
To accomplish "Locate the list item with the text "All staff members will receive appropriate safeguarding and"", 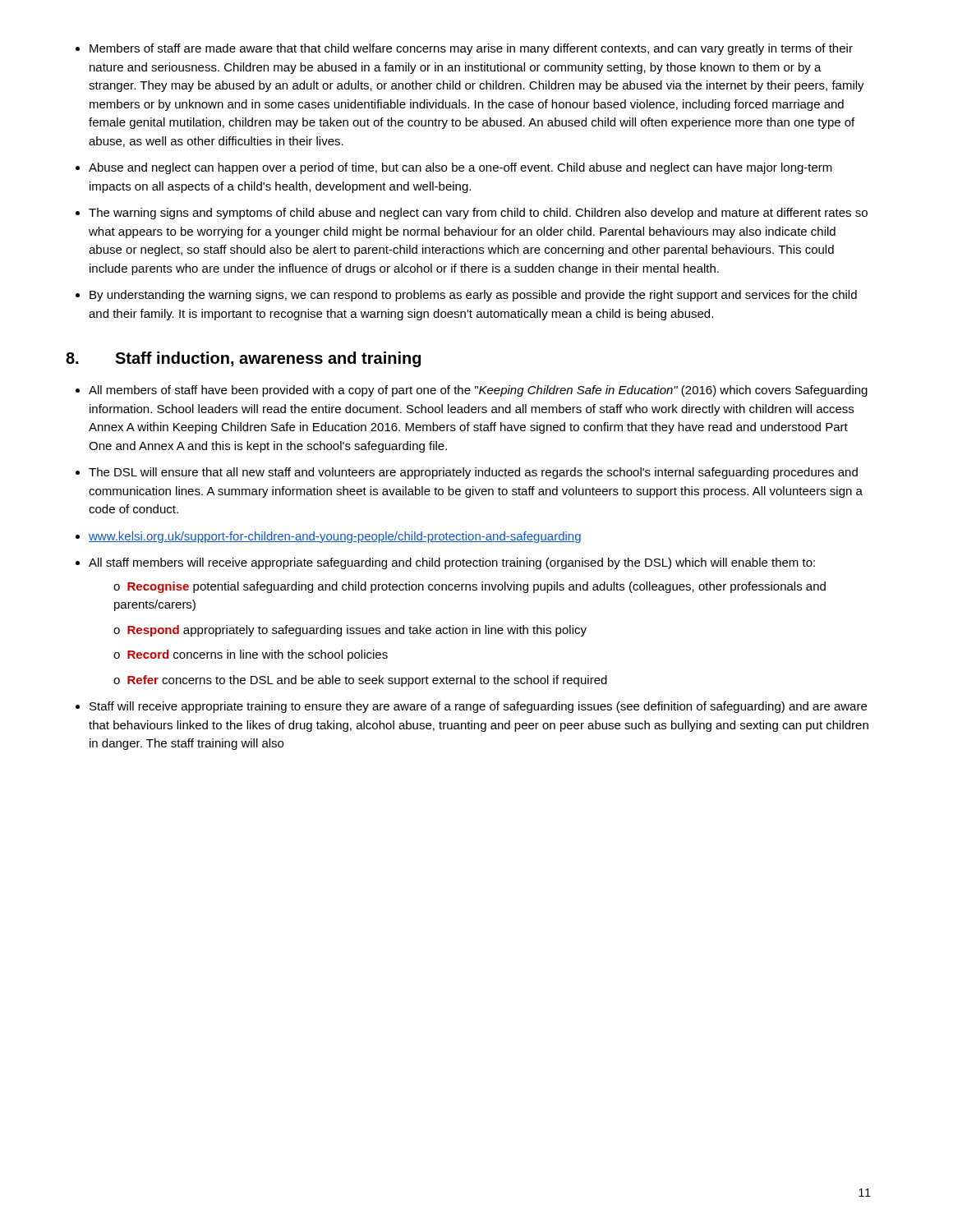I will [x=480, y=621].
